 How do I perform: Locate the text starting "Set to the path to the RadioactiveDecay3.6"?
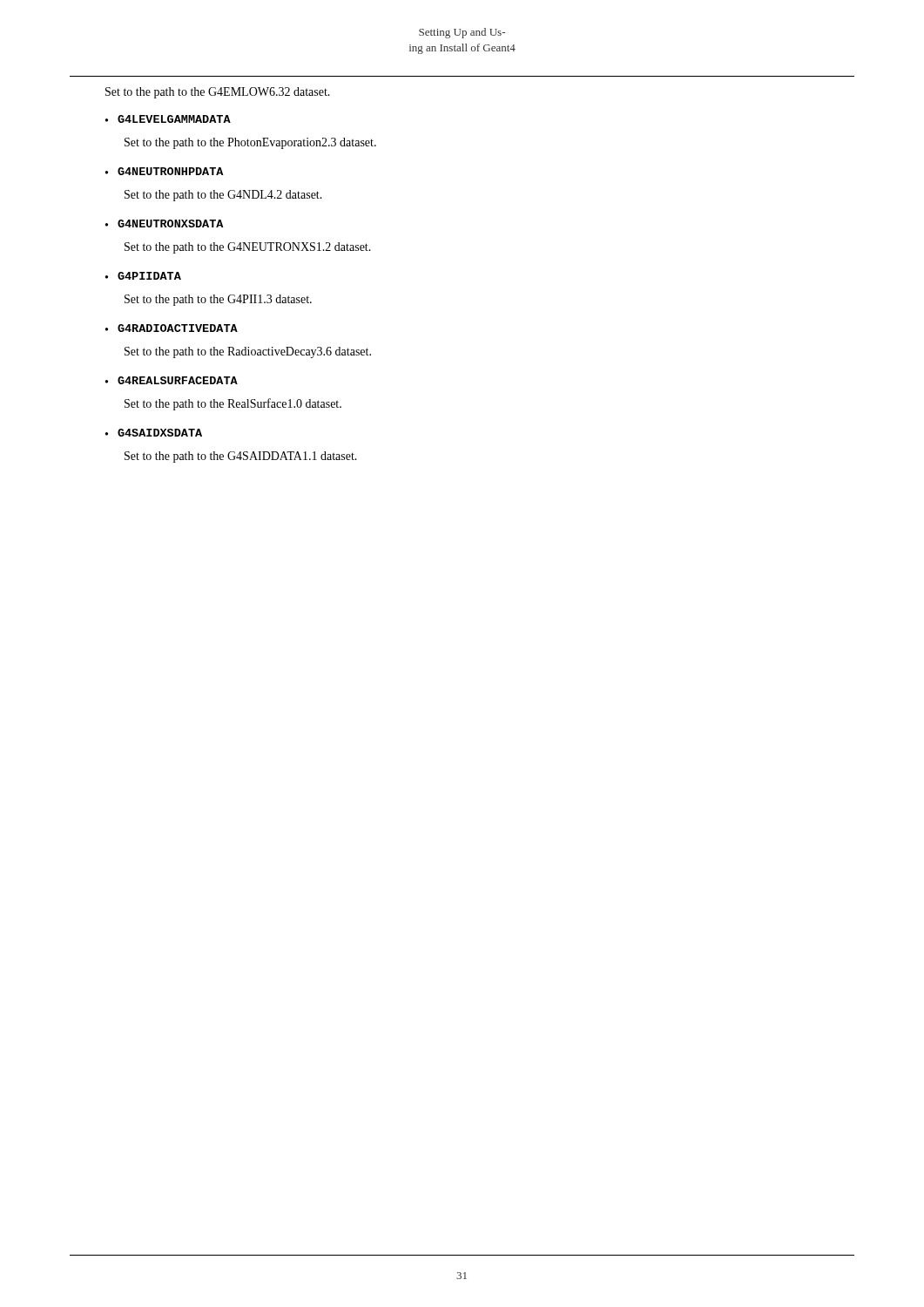click(x=248, y=352)
